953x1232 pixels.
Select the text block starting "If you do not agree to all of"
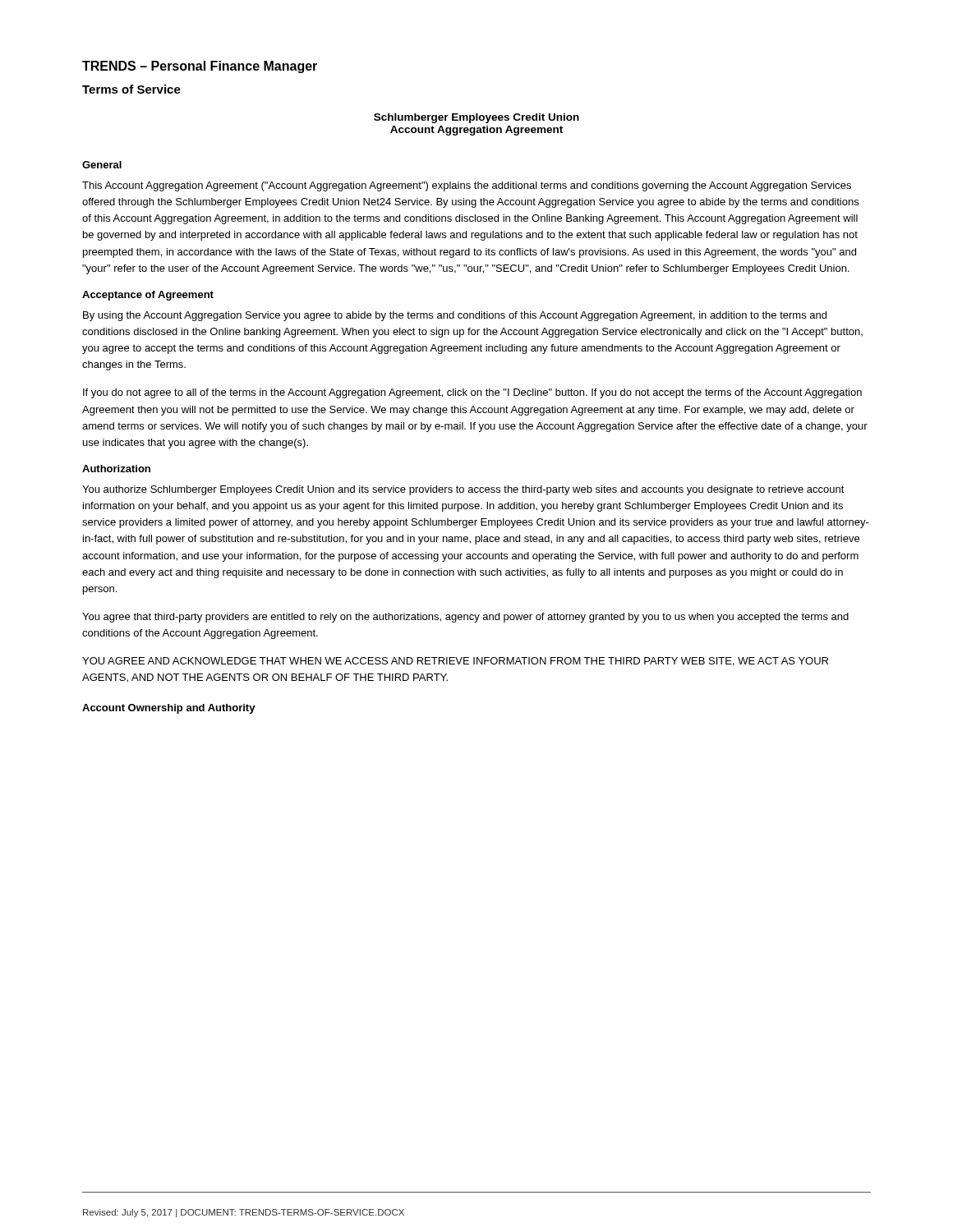[x=475, y=417]
